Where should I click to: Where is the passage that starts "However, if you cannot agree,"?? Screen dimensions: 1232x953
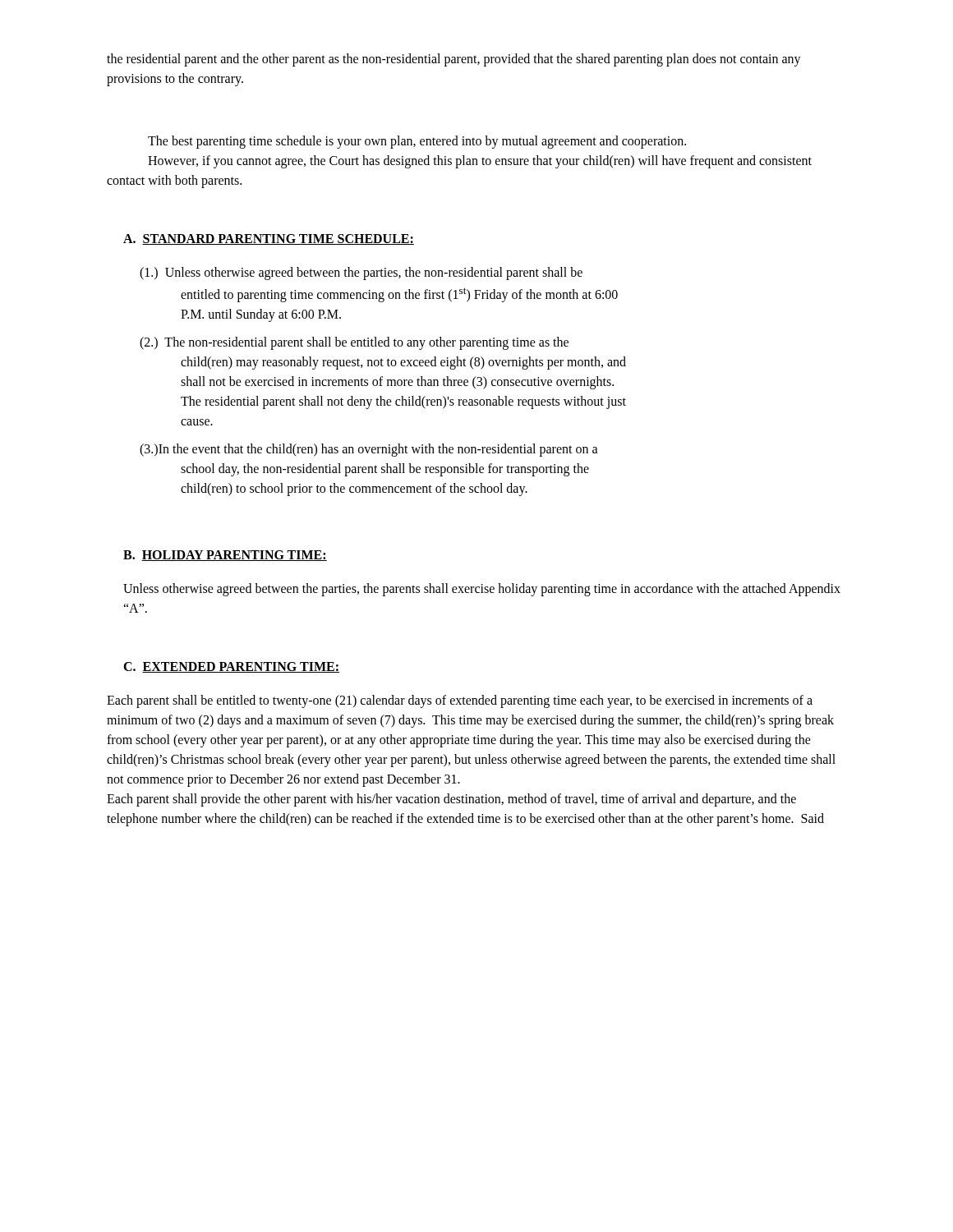459,170
